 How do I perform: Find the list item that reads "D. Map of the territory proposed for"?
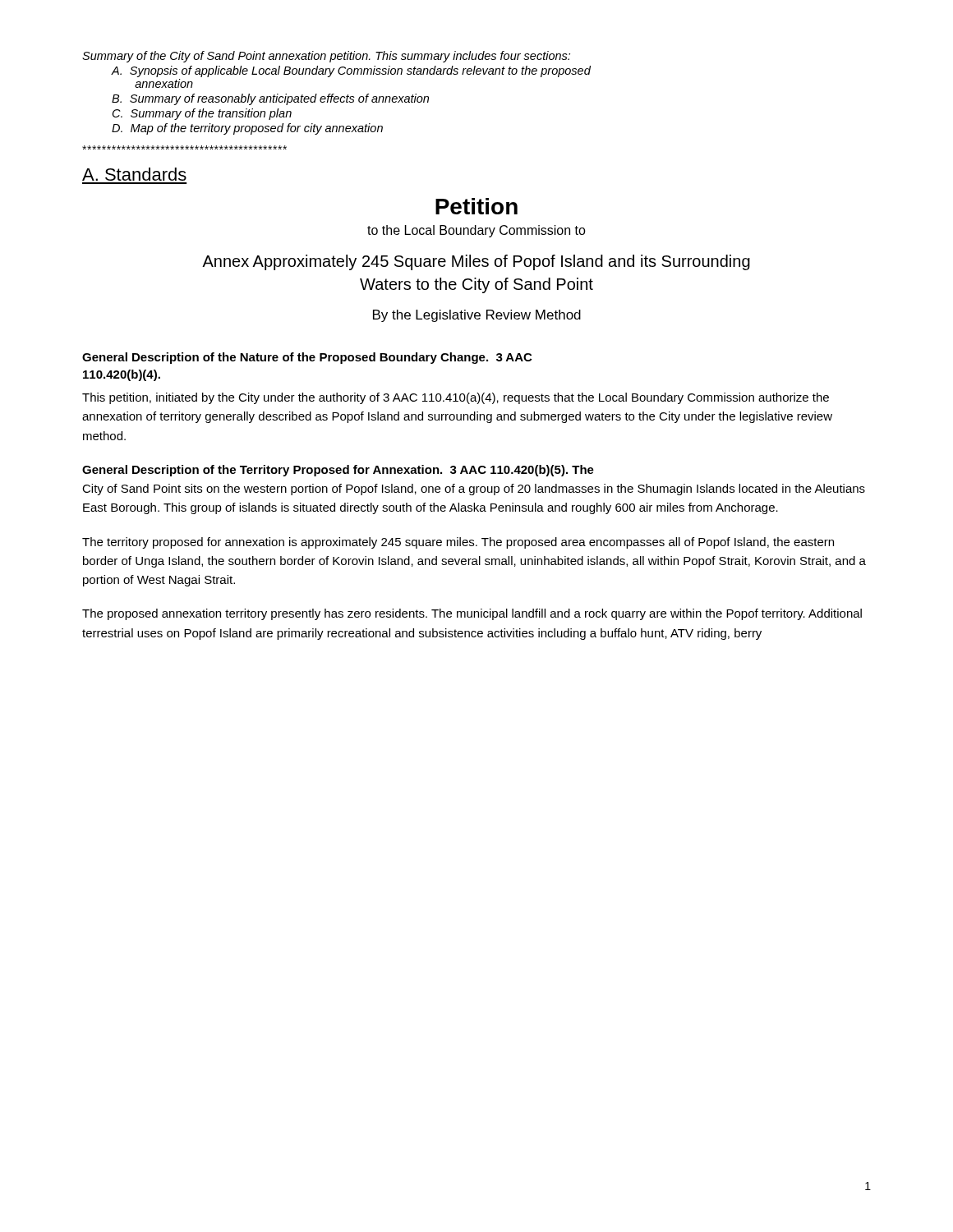click(x=247, y=128)
